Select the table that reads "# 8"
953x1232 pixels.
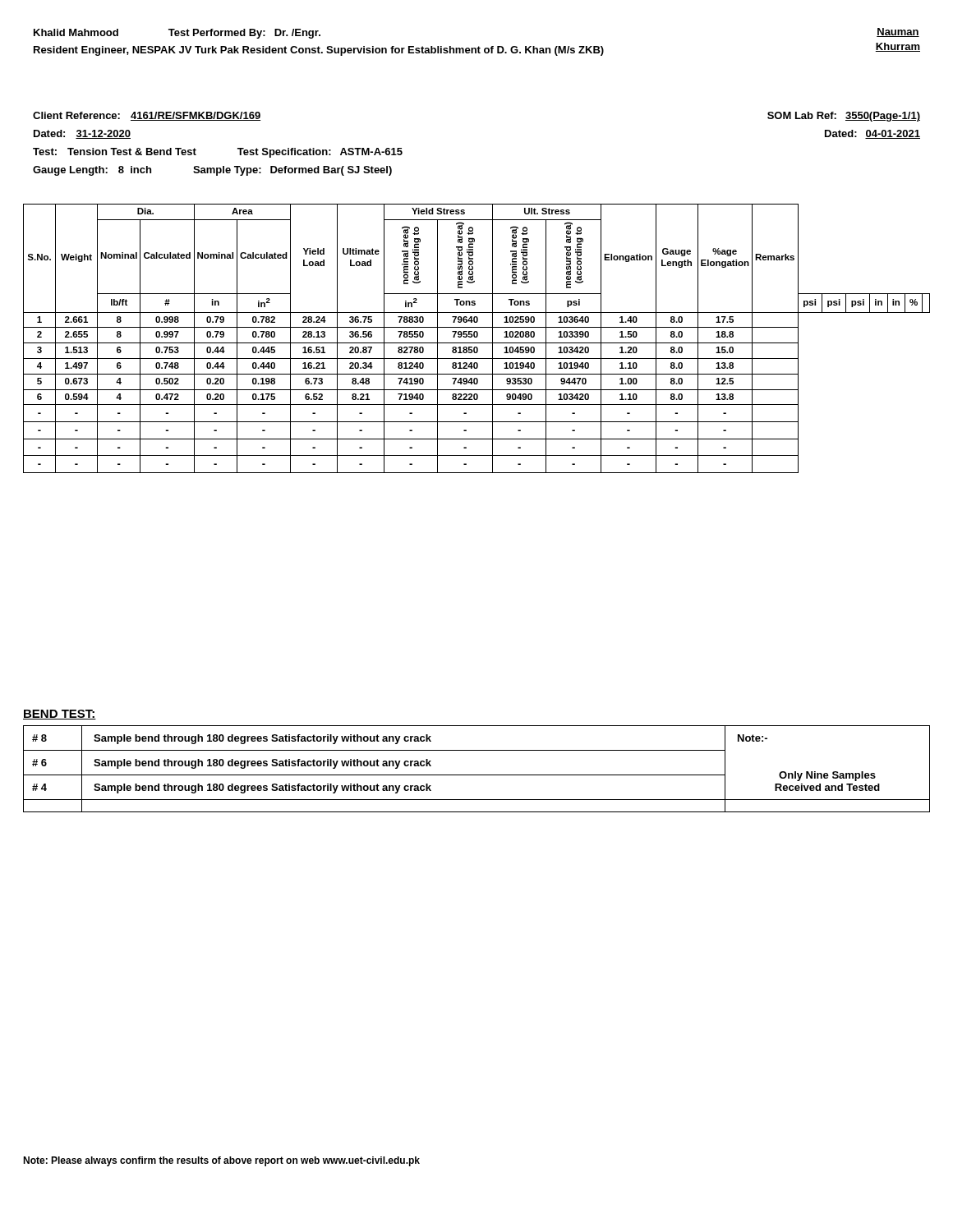coord(476,769)
